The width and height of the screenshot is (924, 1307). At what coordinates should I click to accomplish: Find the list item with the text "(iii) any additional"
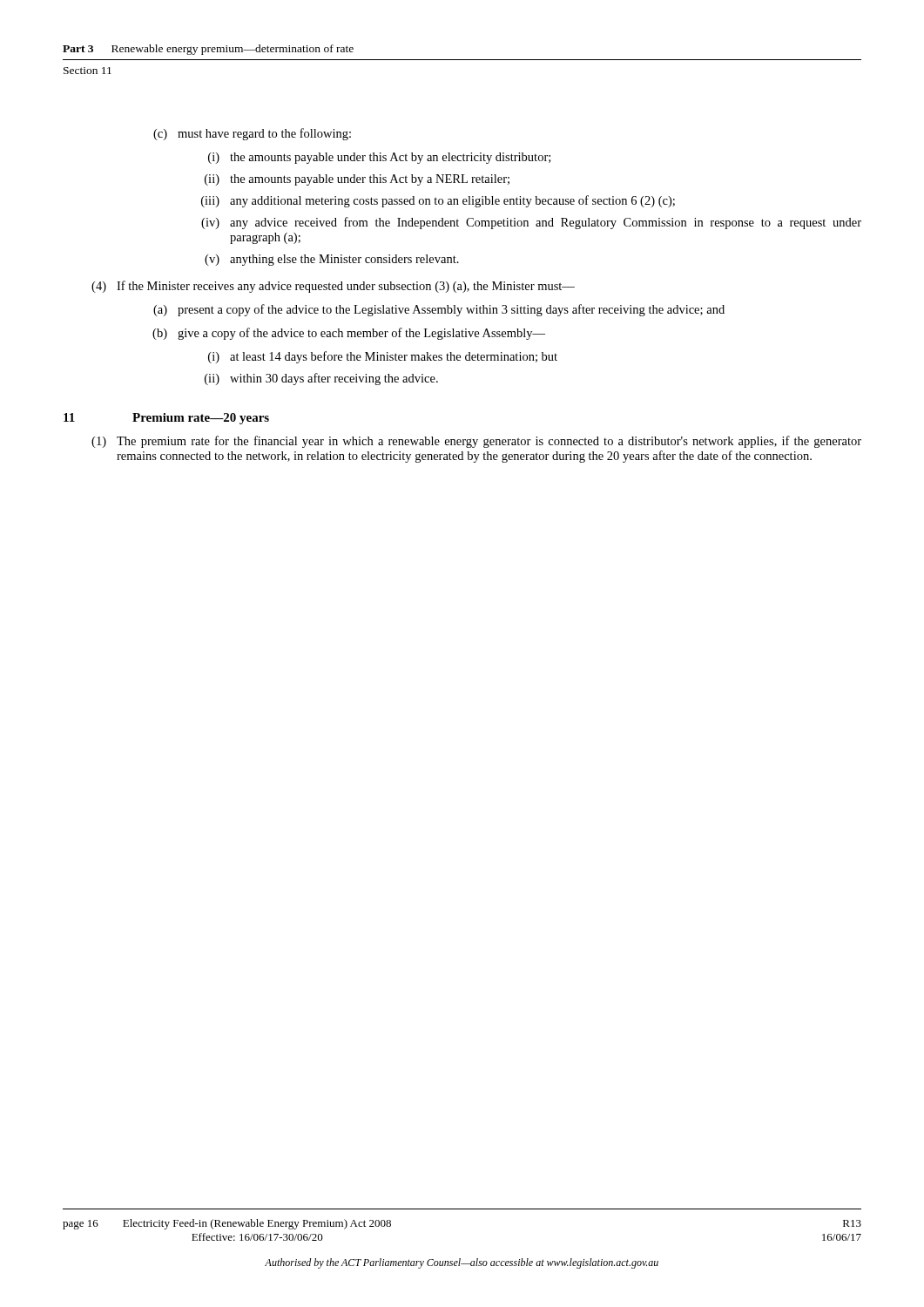514,201
